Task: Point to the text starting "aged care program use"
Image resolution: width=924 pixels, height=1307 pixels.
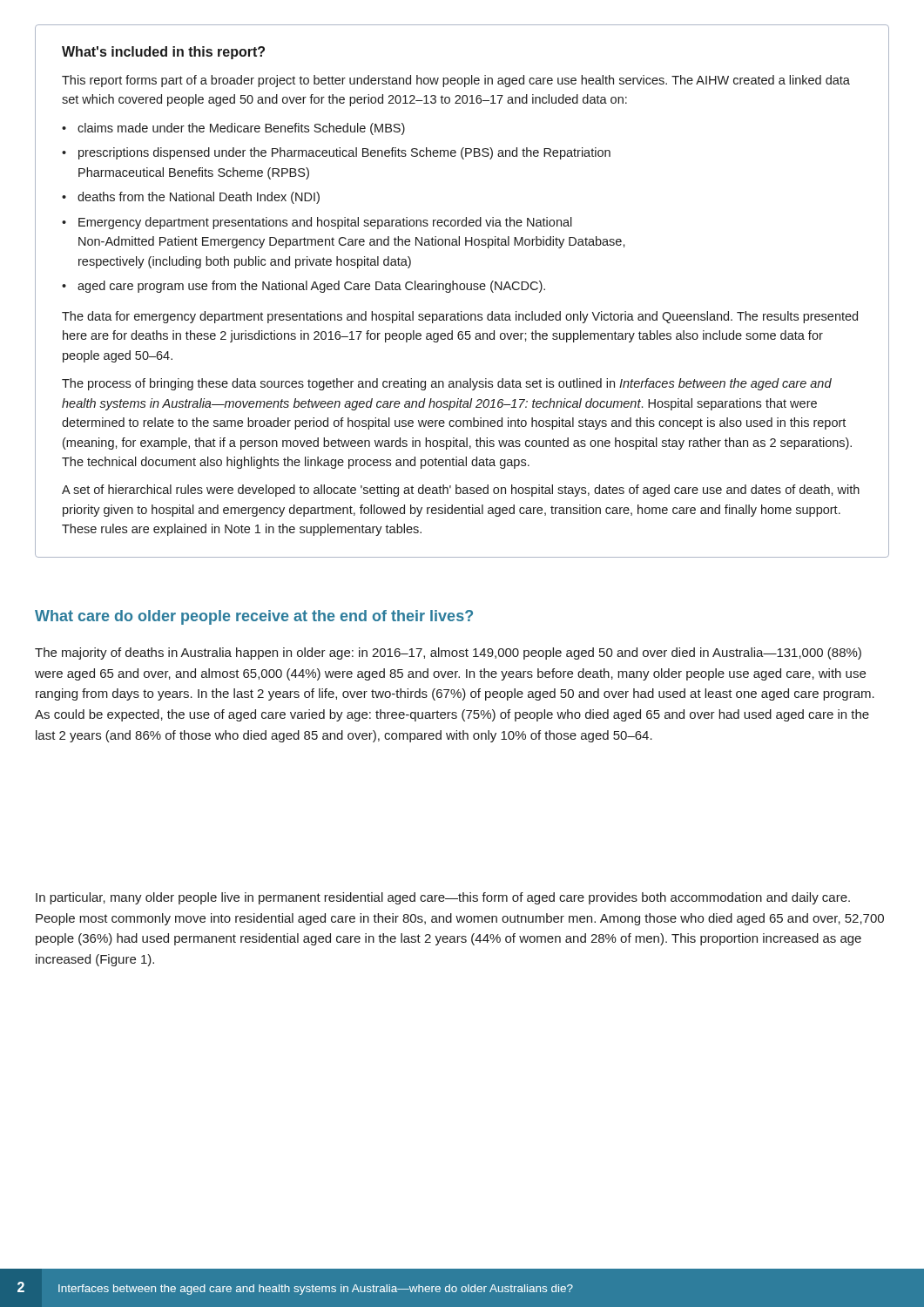Action: click(312, 286)
